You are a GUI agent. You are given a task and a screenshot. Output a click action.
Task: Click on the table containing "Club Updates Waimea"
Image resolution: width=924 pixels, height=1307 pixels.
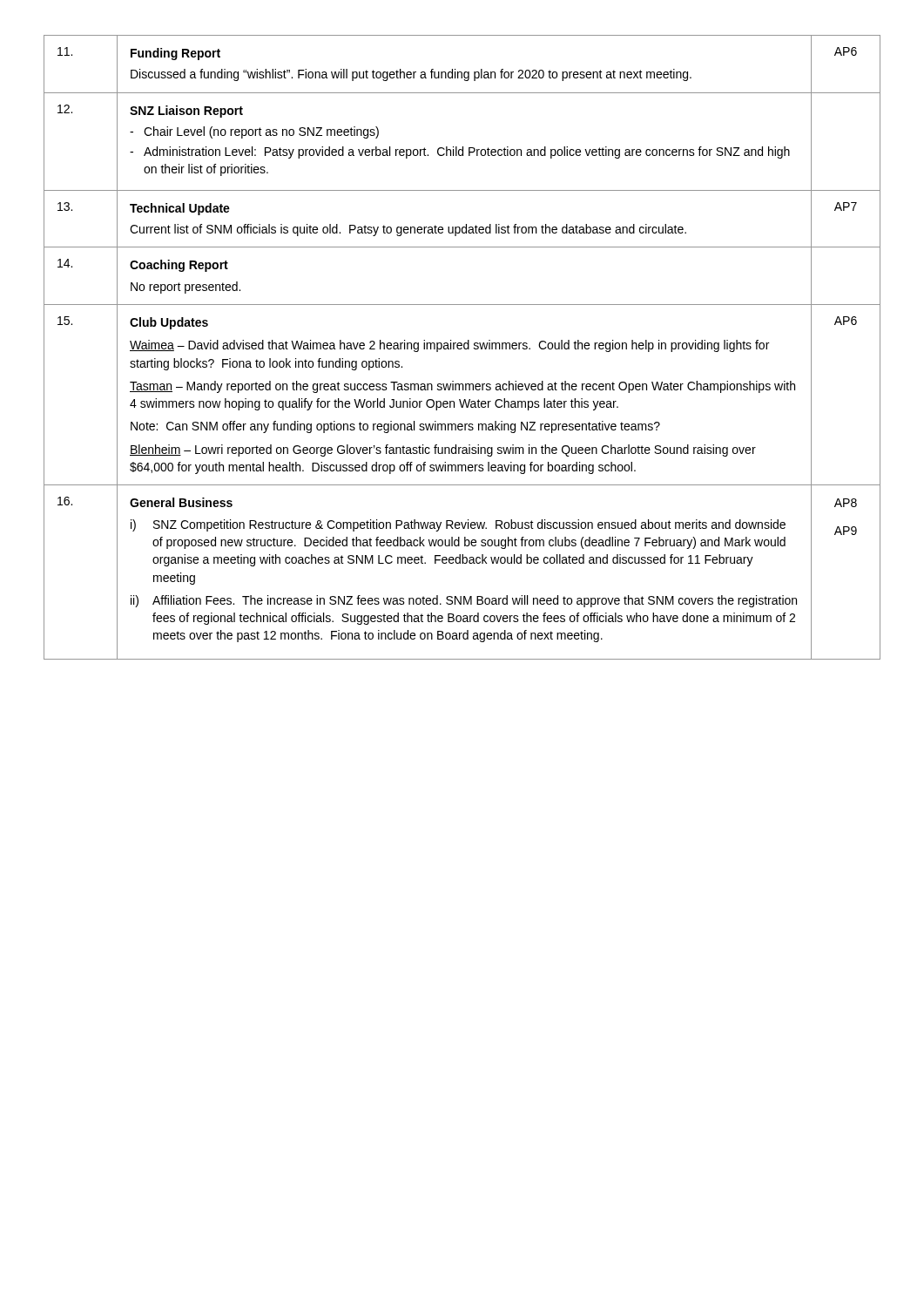[x=462, y=395]
